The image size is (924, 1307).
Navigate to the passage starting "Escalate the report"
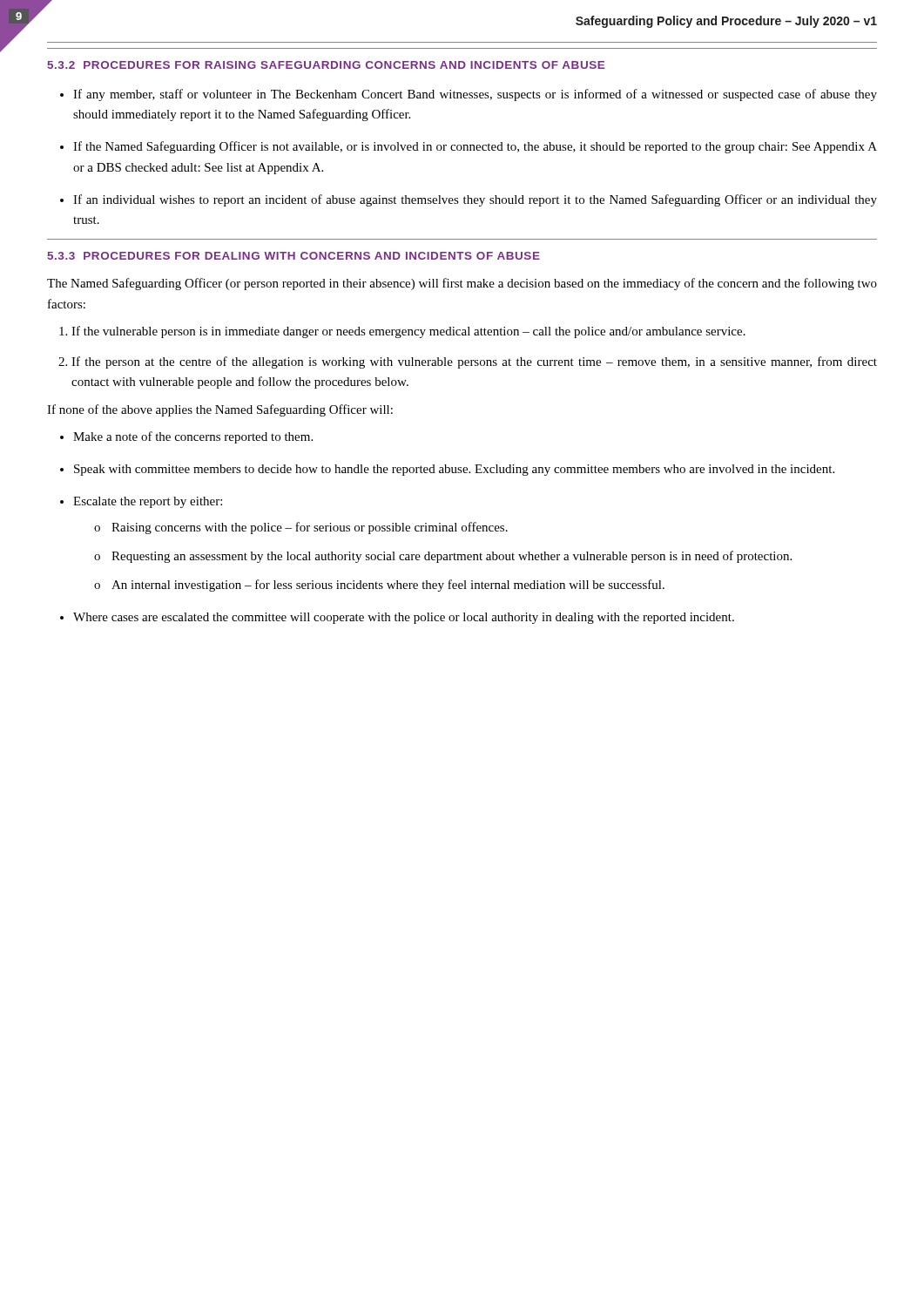(x=475, y=545)
